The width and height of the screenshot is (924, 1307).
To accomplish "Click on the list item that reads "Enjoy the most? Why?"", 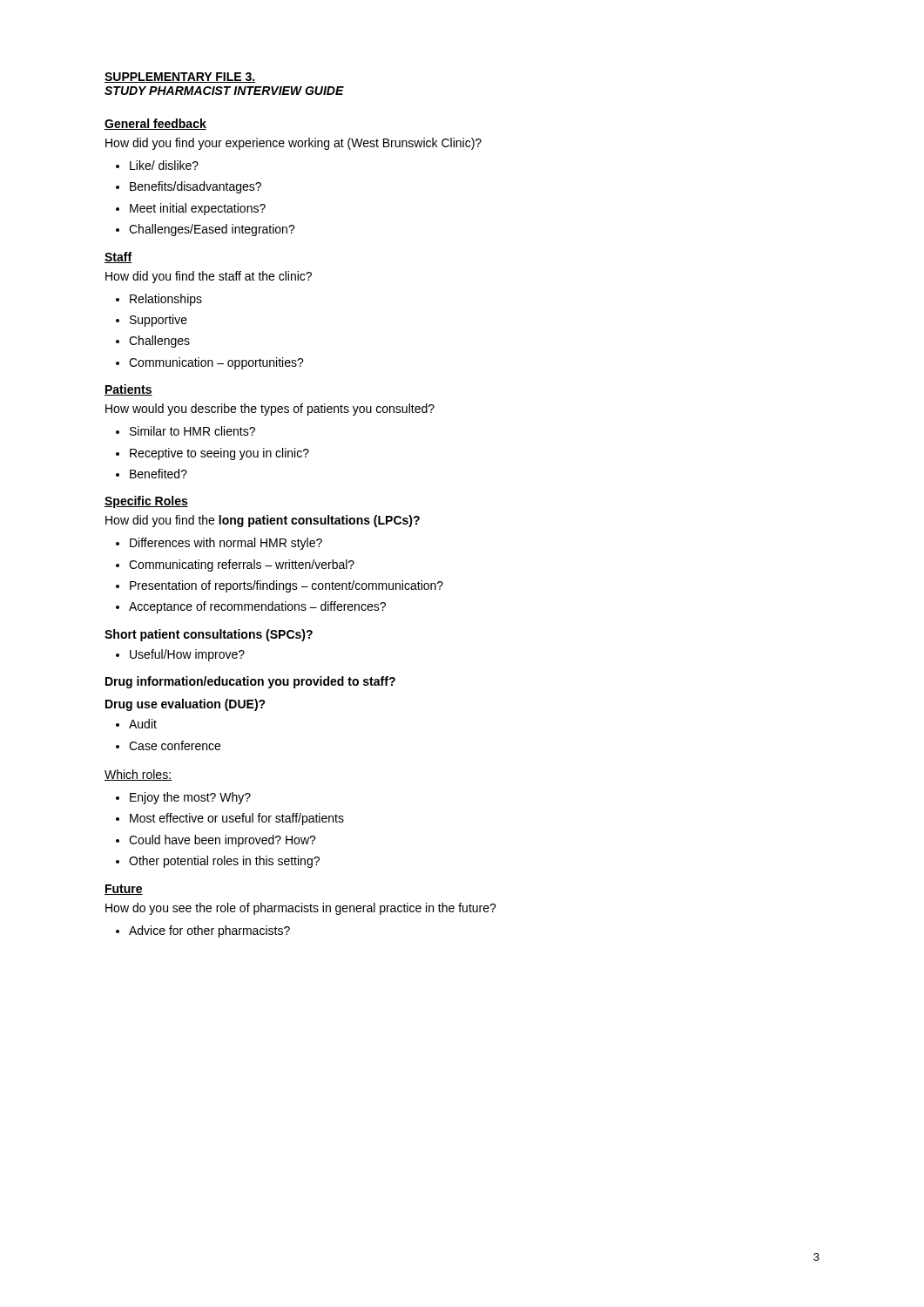I will pos(190,797).
